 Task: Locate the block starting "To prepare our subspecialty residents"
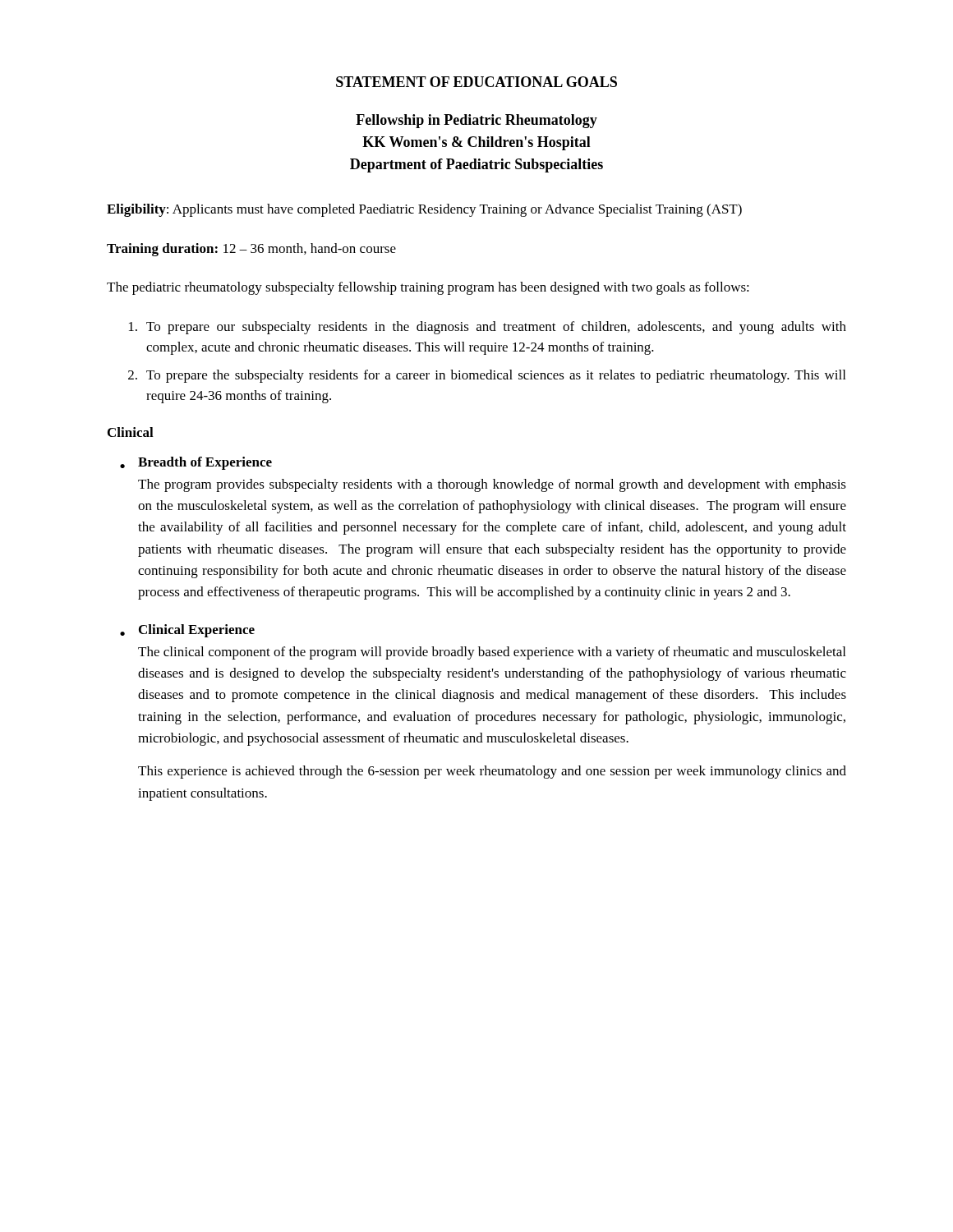pos(476,337)
